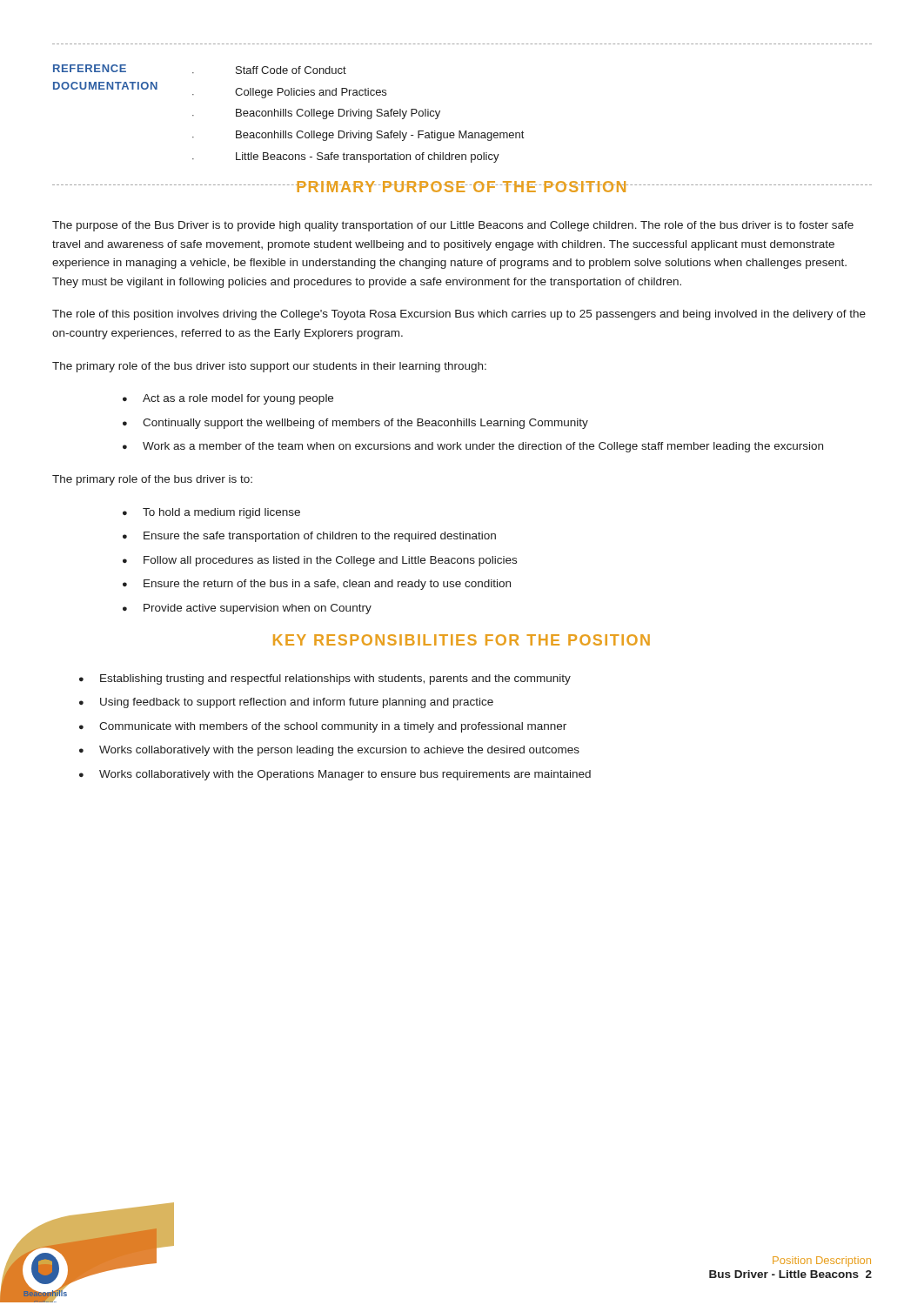924x1305 pixels.
Task: Point to the text block starting "Establishing trusting and respectful relationships with students,"
Action: point(335,678)
